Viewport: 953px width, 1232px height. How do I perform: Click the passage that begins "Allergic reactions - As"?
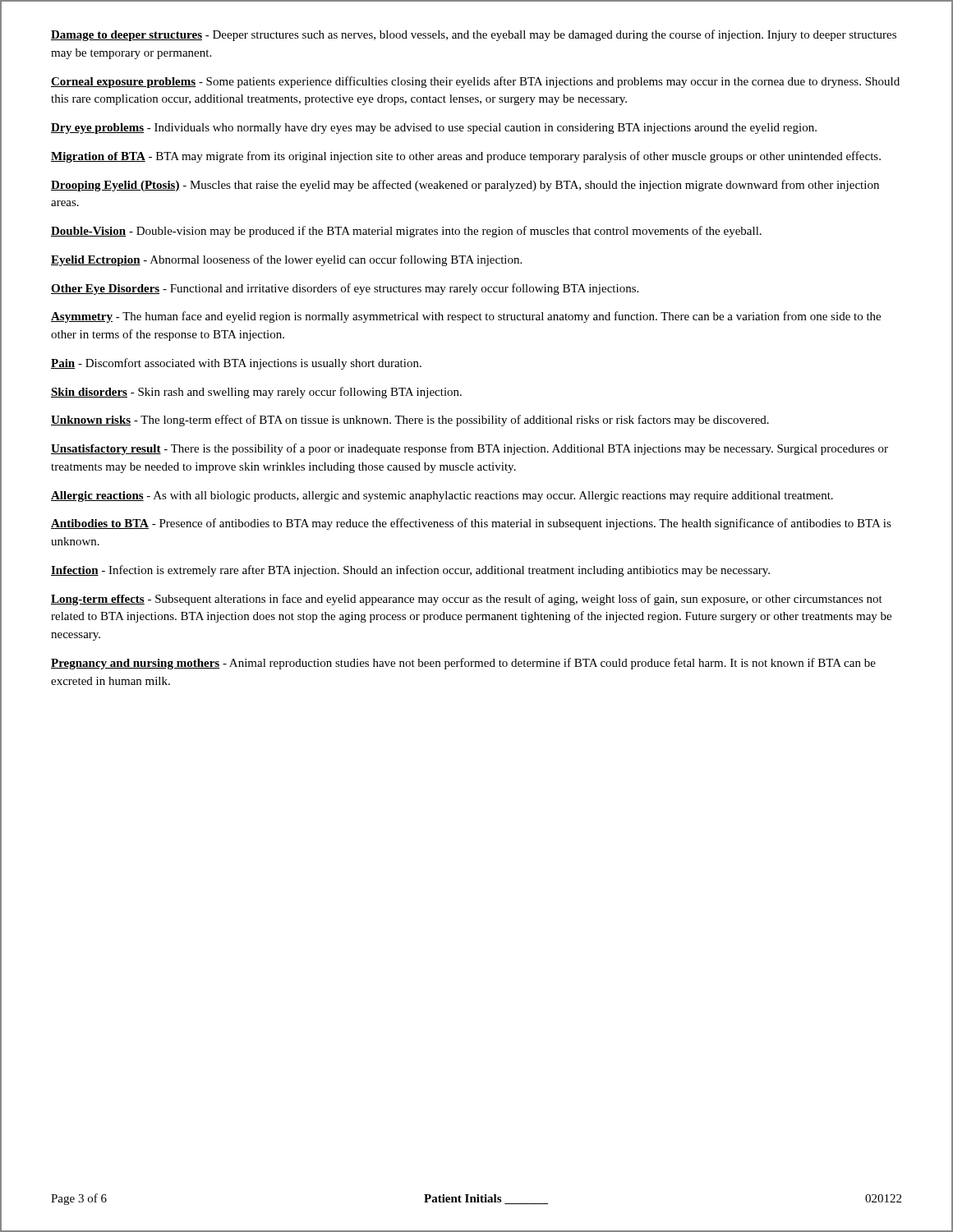tap(442, 495)
